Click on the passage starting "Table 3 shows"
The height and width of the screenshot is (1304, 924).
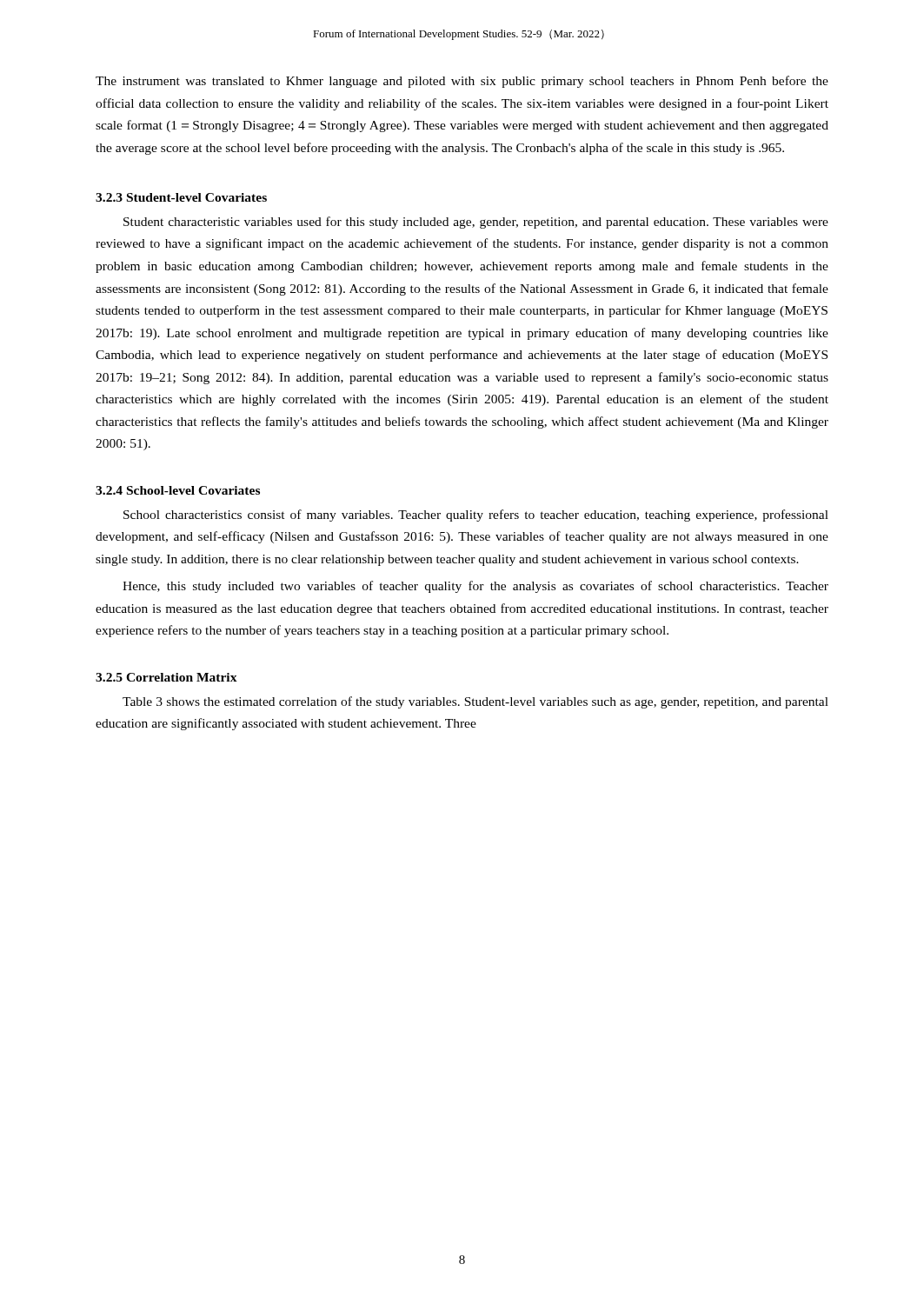[462, 712]
